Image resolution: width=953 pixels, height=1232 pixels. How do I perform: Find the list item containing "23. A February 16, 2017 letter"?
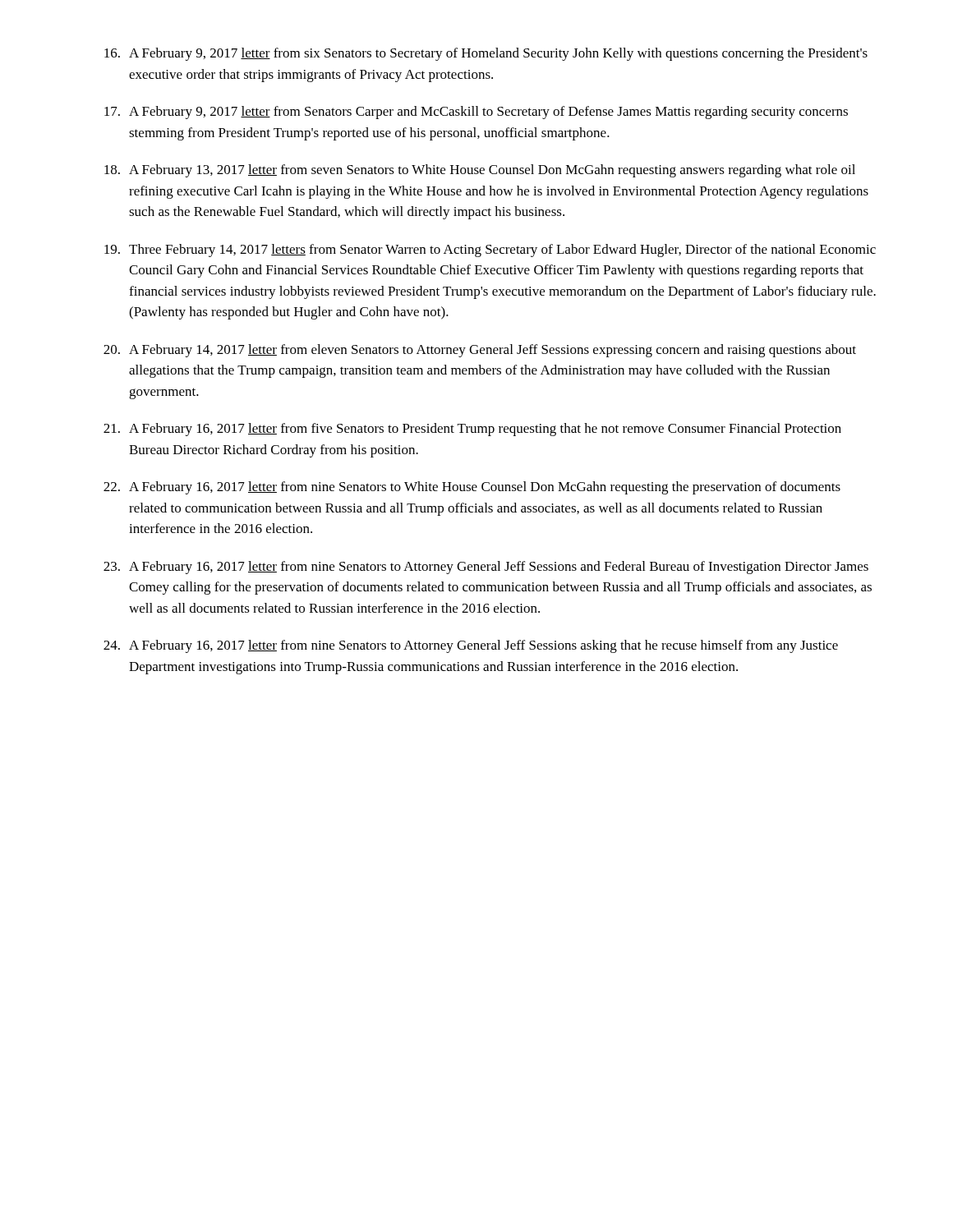point(479,587)
